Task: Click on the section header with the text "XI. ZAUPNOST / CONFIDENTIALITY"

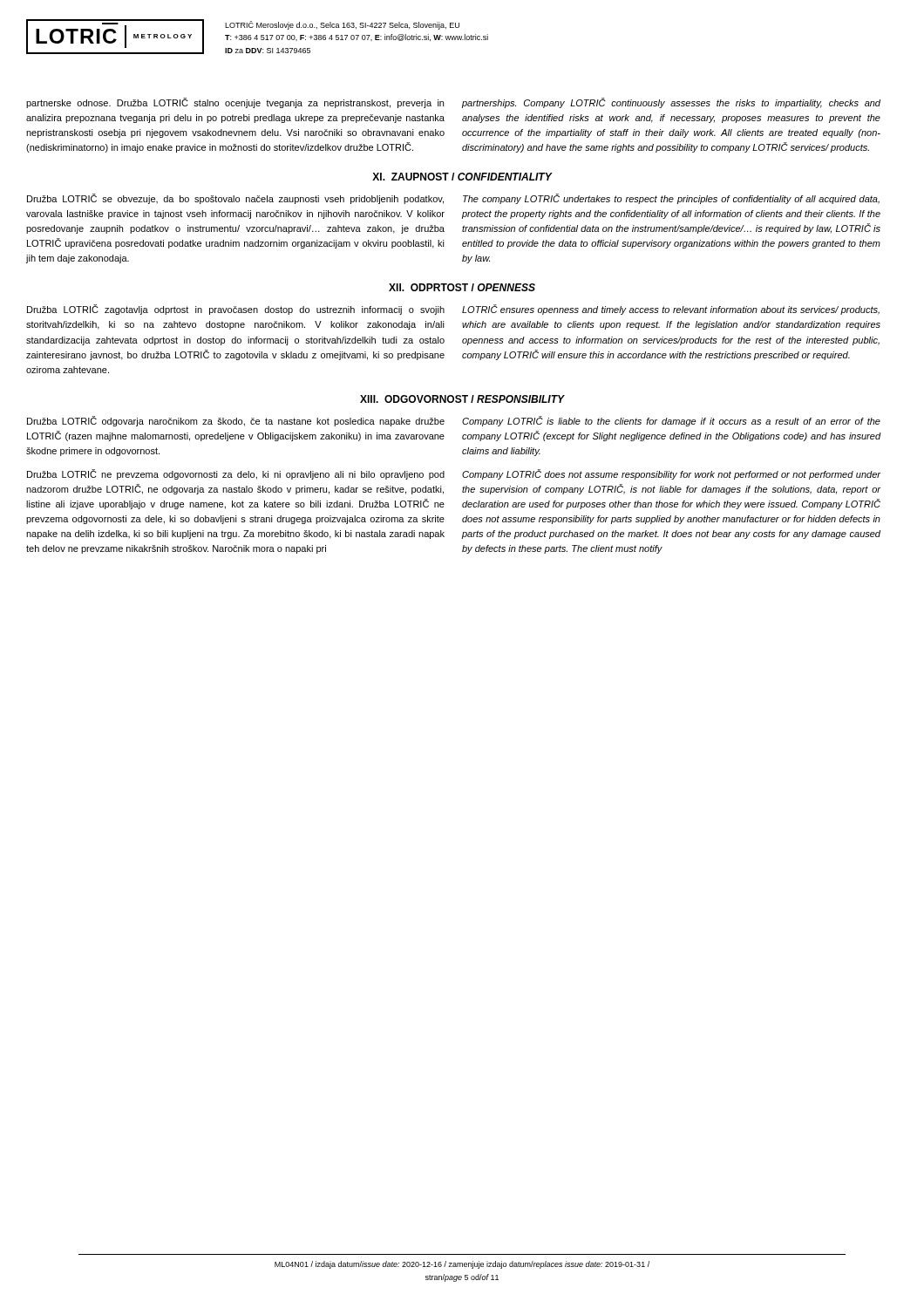Action: pos(462,177)
